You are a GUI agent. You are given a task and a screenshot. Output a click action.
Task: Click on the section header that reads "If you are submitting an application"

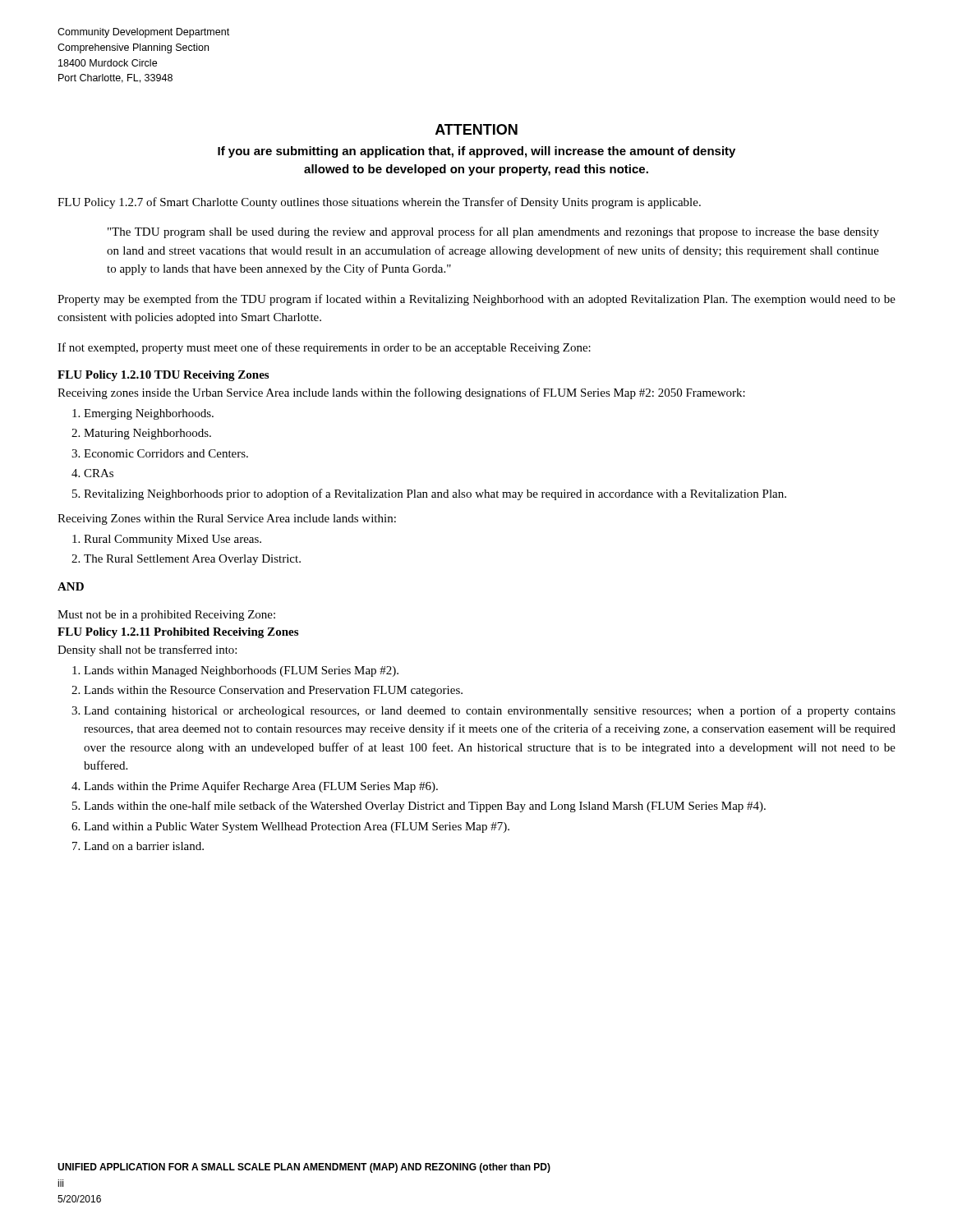pyautogui.click(x=476, y=160)
